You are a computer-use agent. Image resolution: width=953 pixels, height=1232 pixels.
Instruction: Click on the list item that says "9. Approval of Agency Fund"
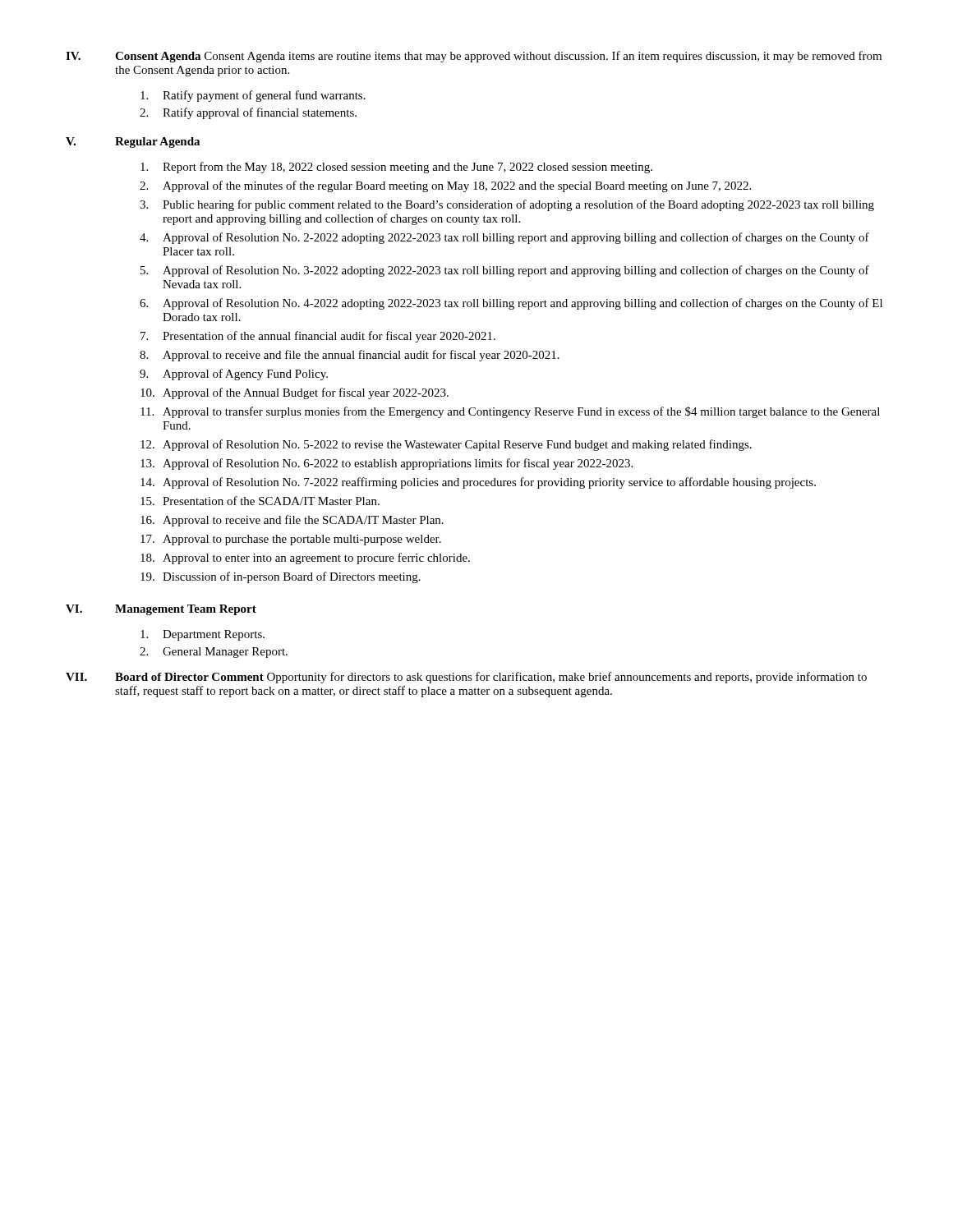point(234,374)
